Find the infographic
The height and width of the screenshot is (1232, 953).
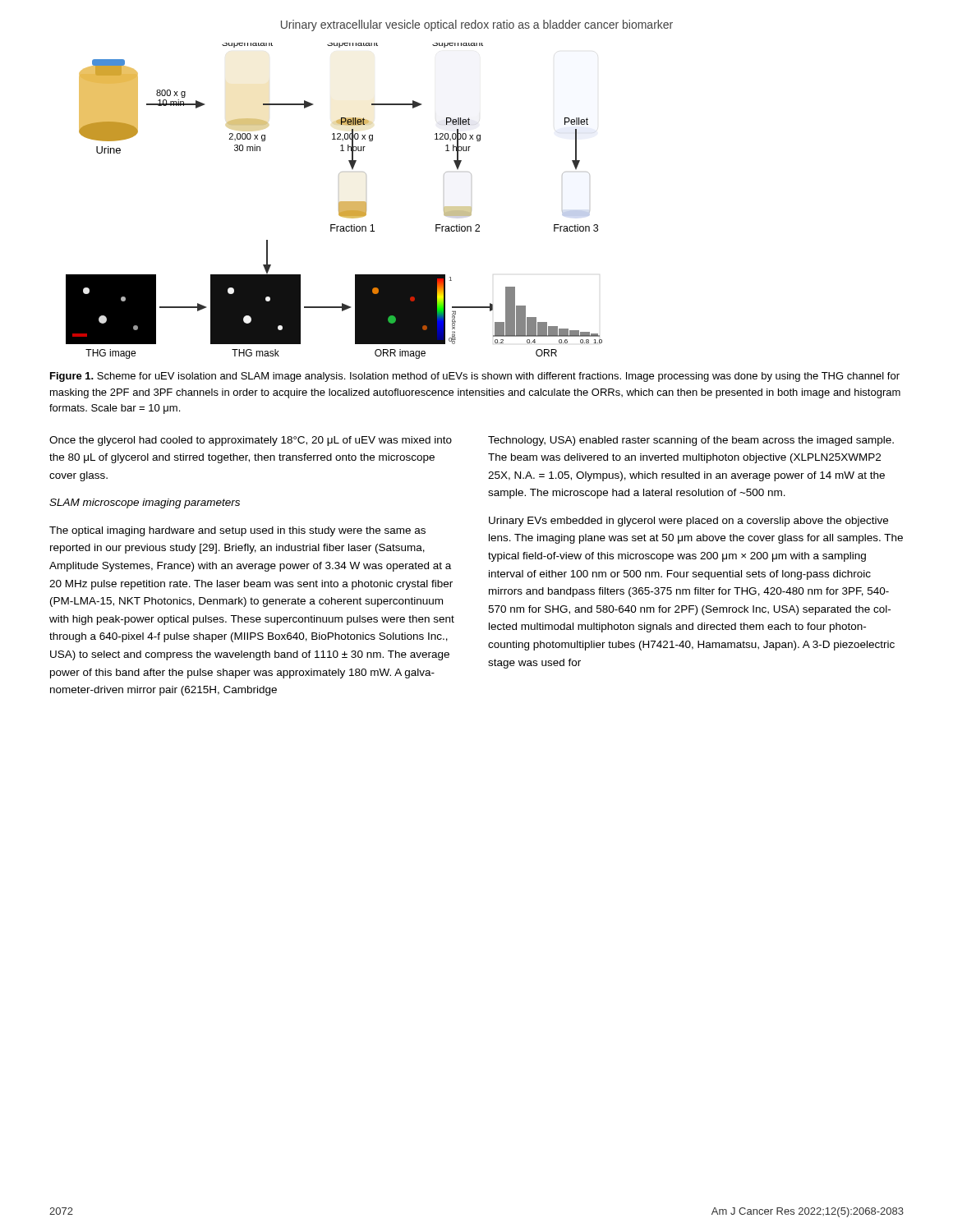click(x=476, y=203)
